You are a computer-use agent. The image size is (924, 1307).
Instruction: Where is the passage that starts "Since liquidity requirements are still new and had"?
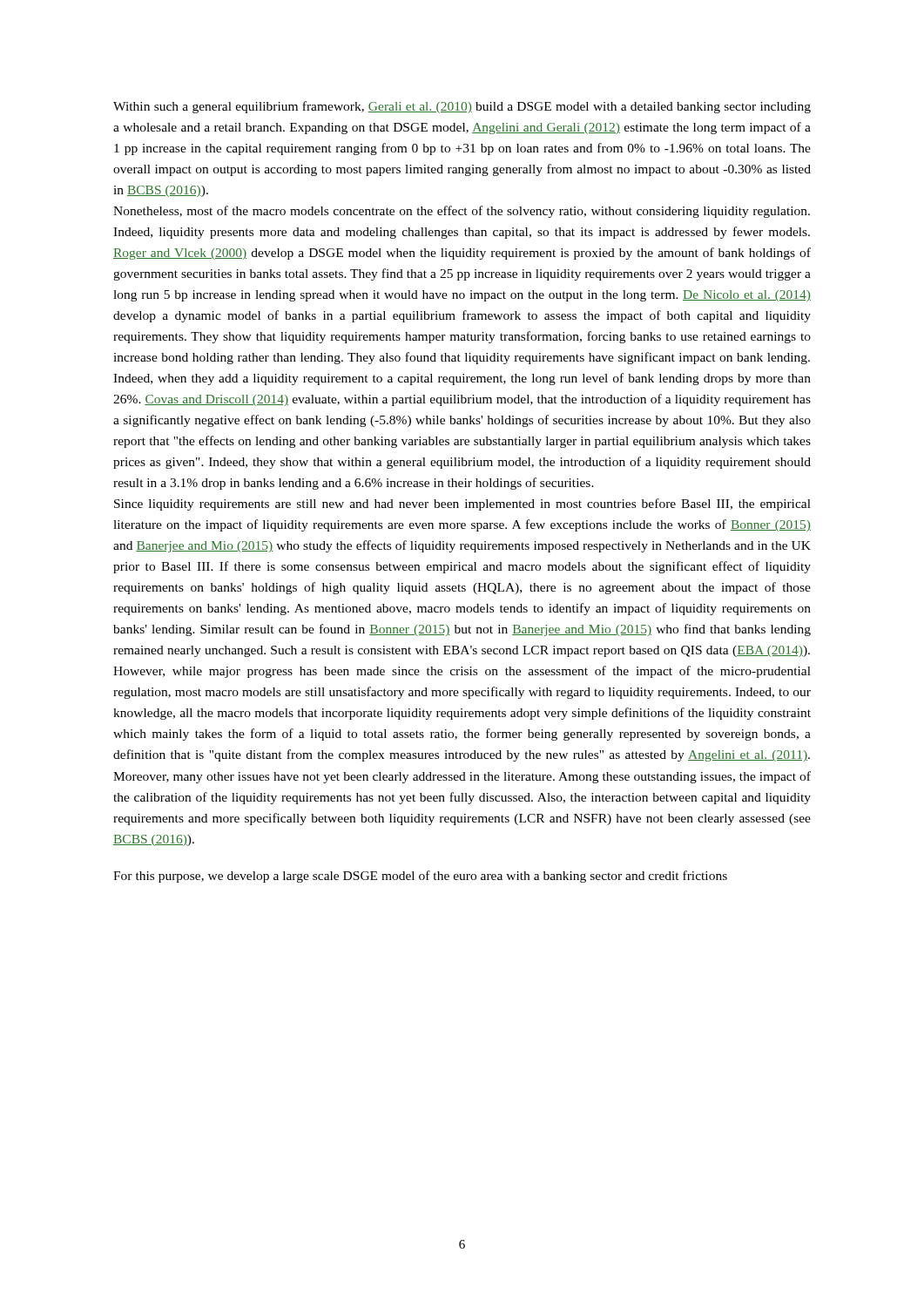462,671
